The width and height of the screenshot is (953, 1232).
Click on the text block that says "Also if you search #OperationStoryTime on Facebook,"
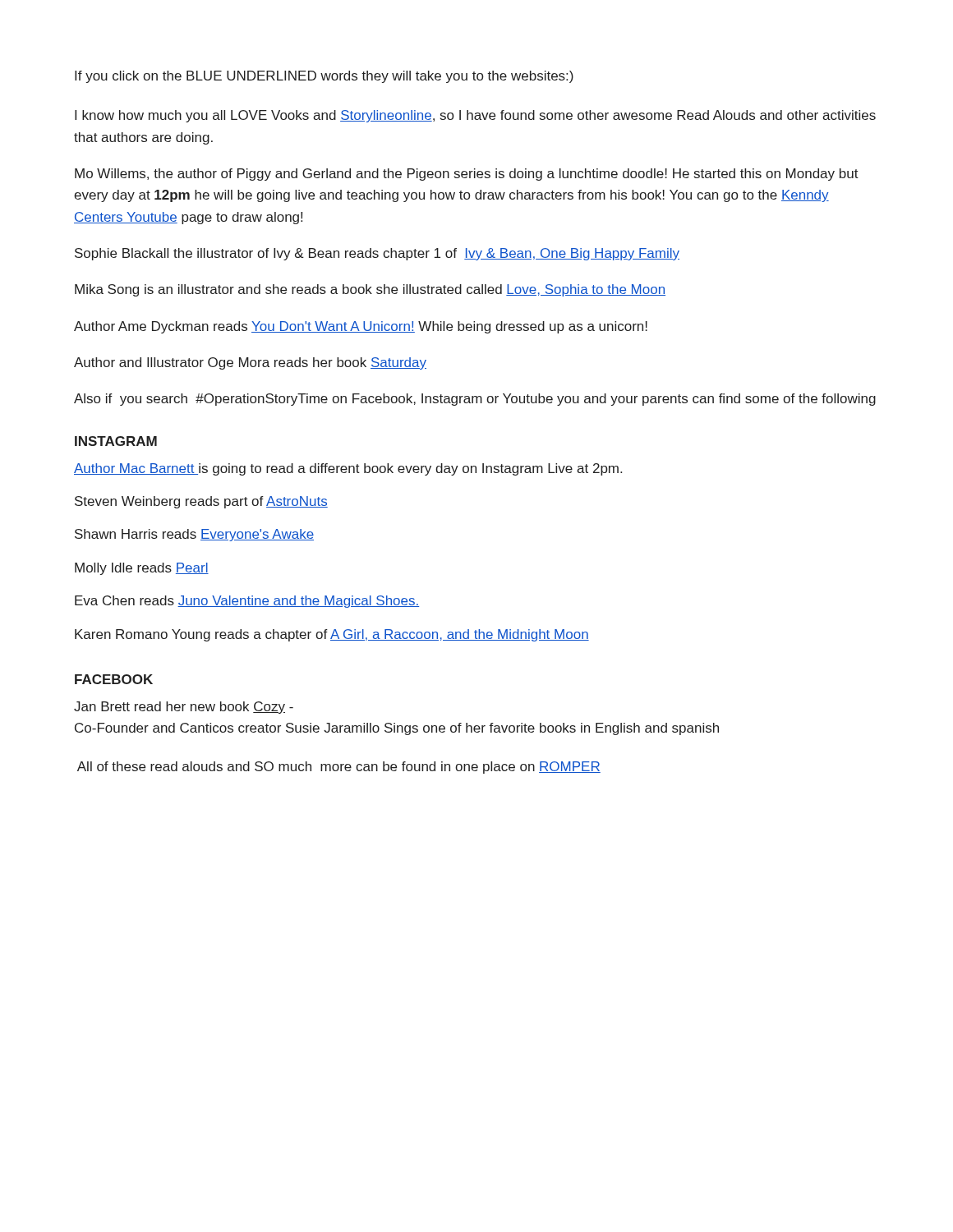click(x=476, y=400)
